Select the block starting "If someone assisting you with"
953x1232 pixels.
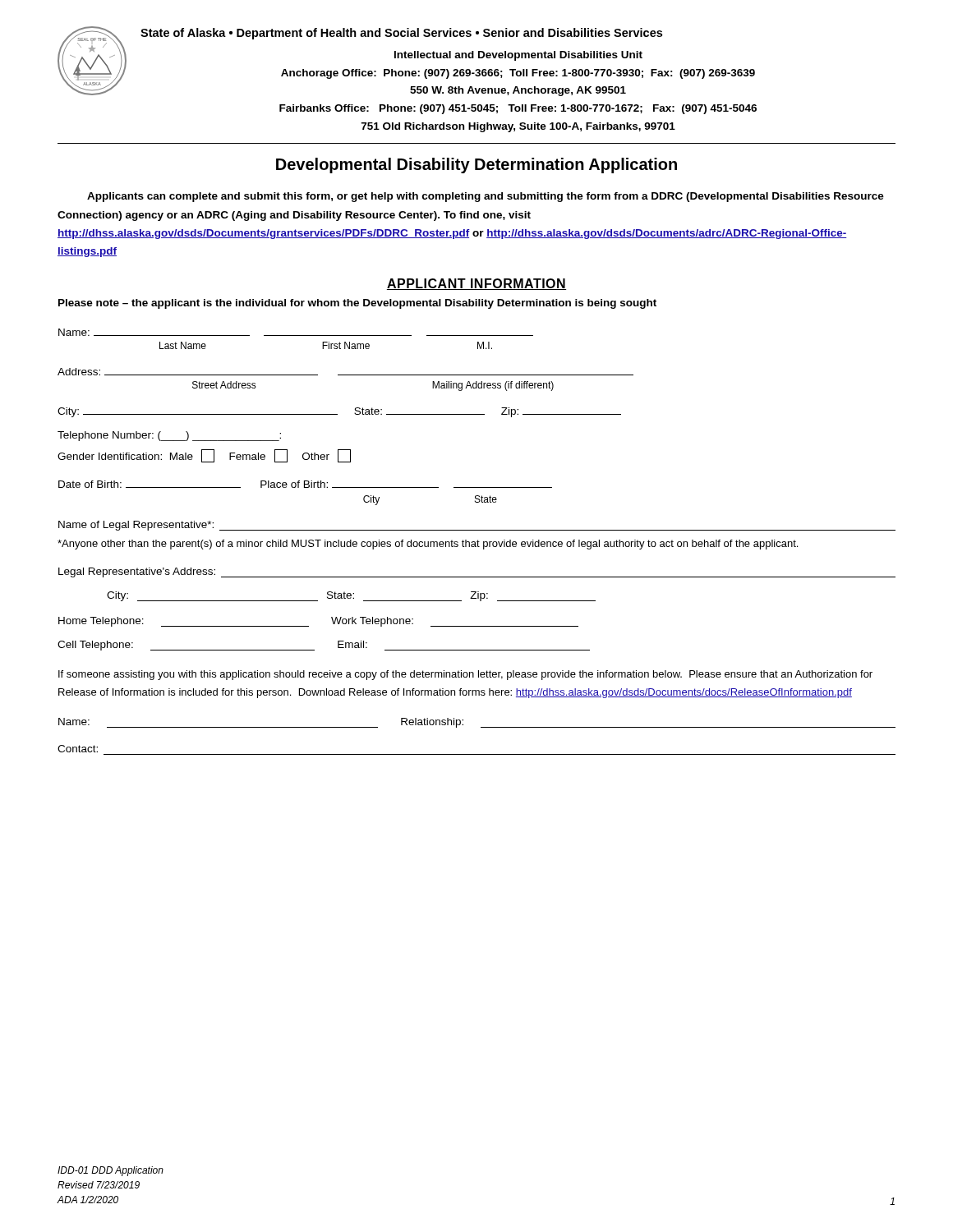pos(465,683)
